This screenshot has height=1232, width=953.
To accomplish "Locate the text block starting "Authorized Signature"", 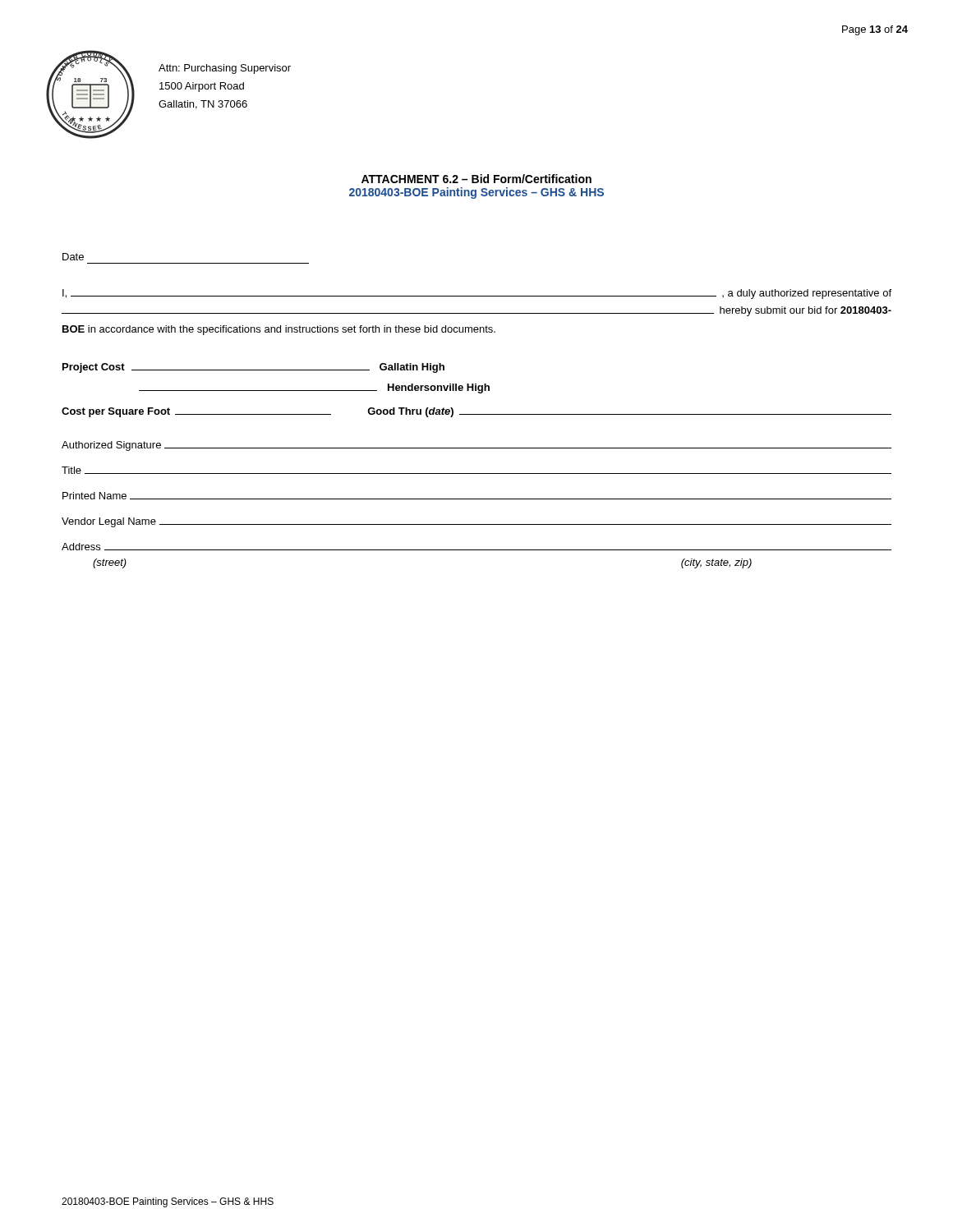I will point(476,444).
